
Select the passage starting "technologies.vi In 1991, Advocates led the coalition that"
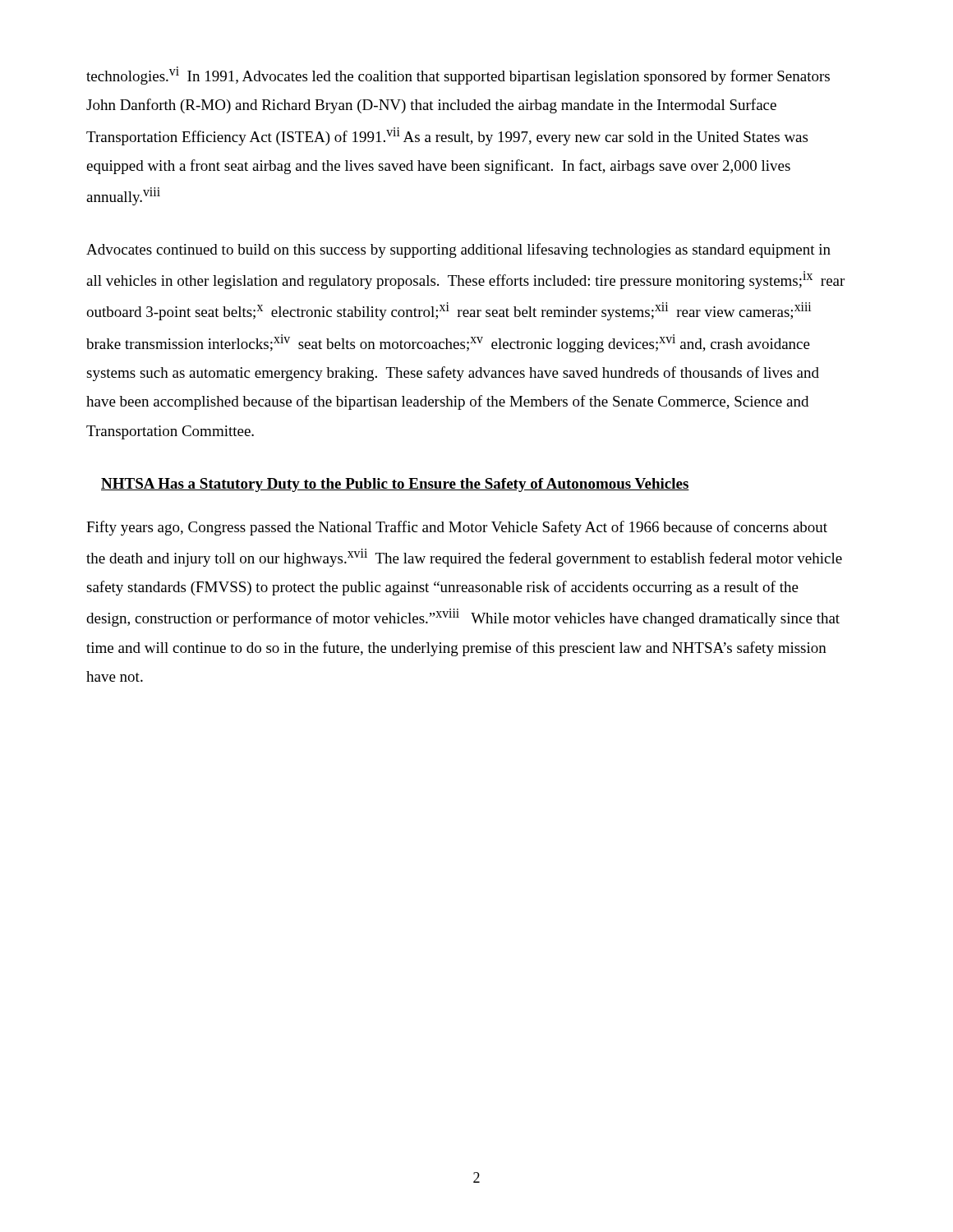pos(458,135)
